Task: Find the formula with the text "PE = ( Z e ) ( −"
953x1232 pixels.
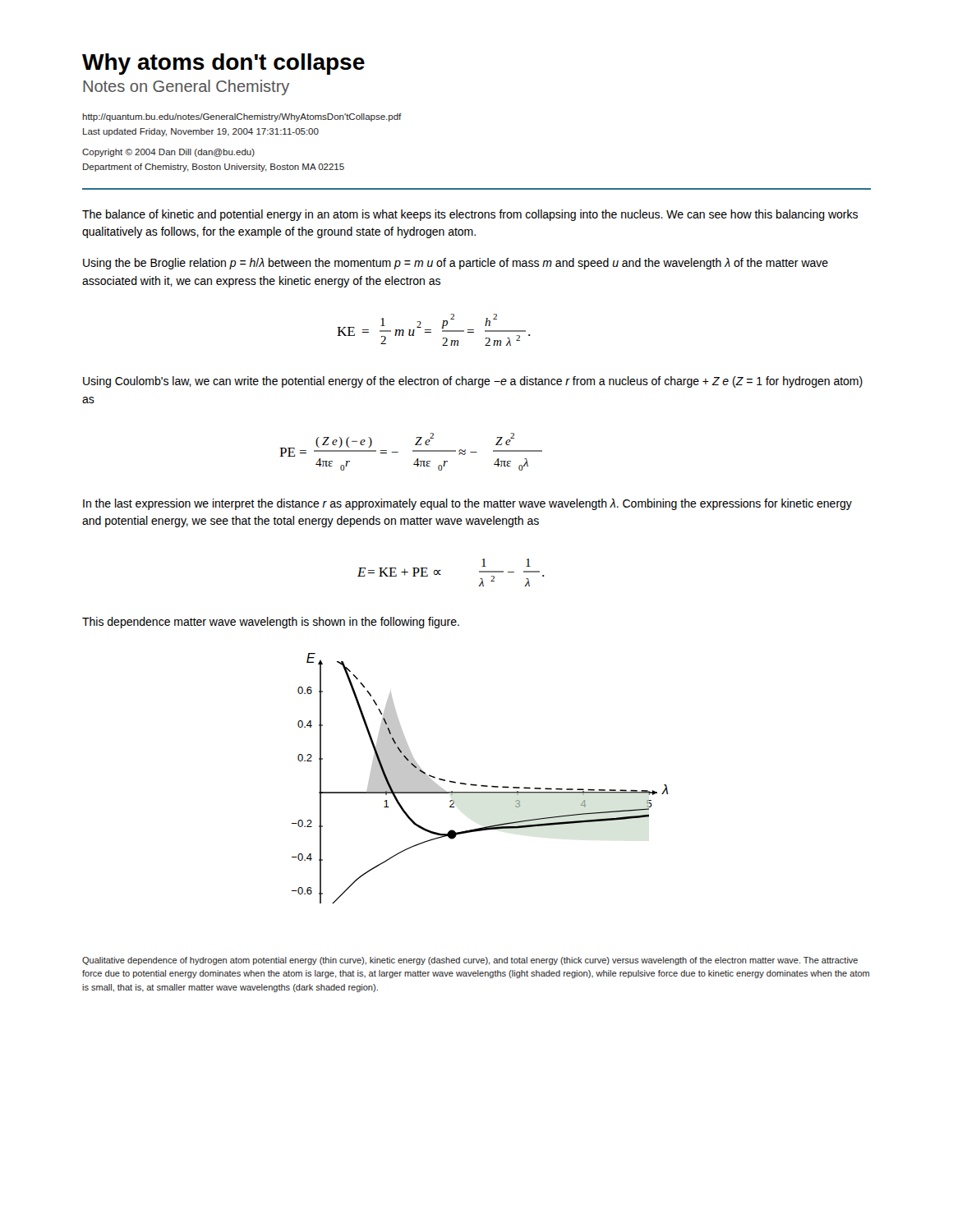Action: 476,451
